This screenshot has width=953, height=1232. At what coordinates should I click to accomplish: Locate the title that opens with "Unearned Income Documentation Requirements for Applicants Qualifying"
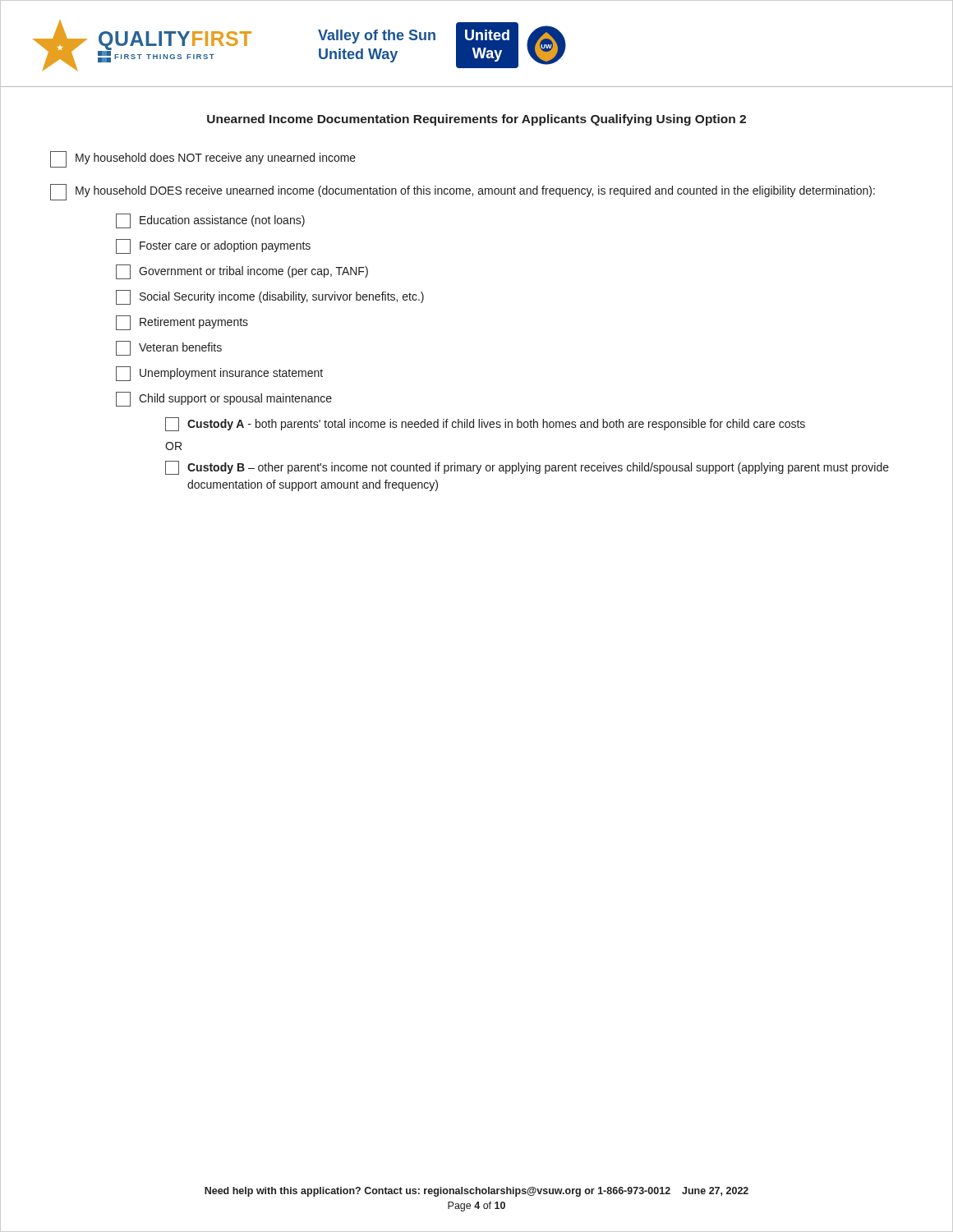pos(476,119)
